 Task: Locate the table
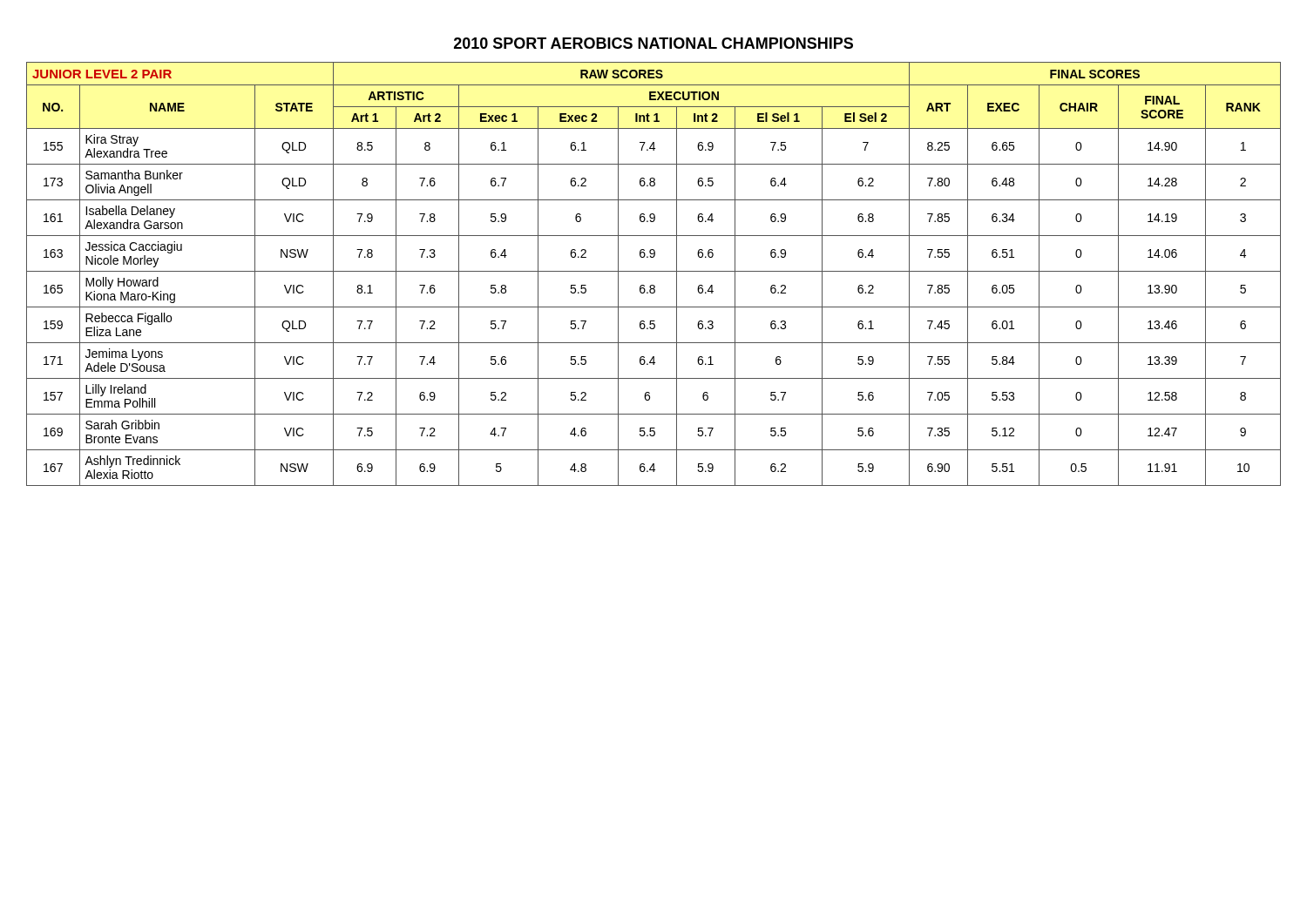pyautogui.click(x=654, y=274)
